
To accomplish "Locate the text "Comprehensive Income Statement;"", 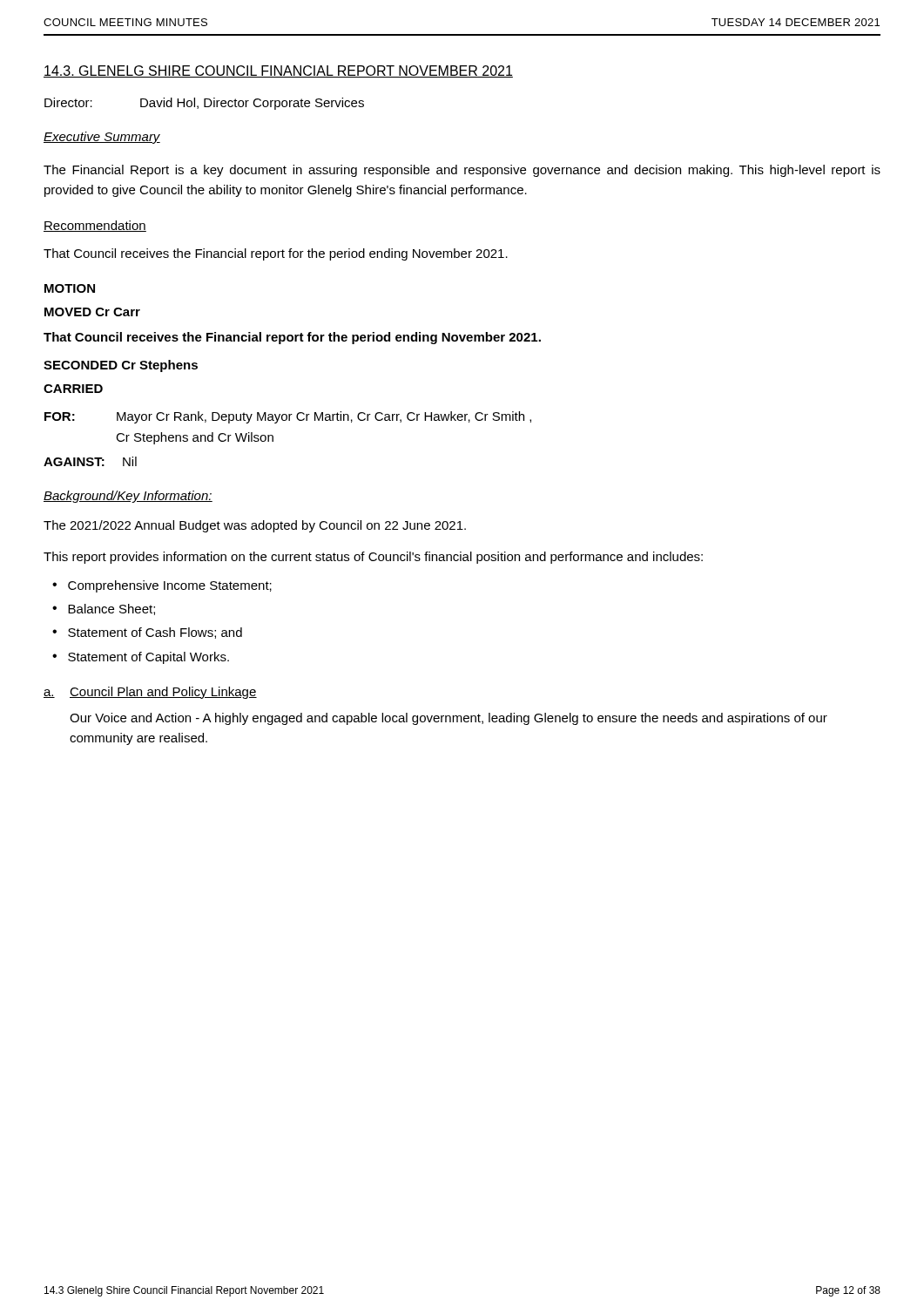I will 170,585.
